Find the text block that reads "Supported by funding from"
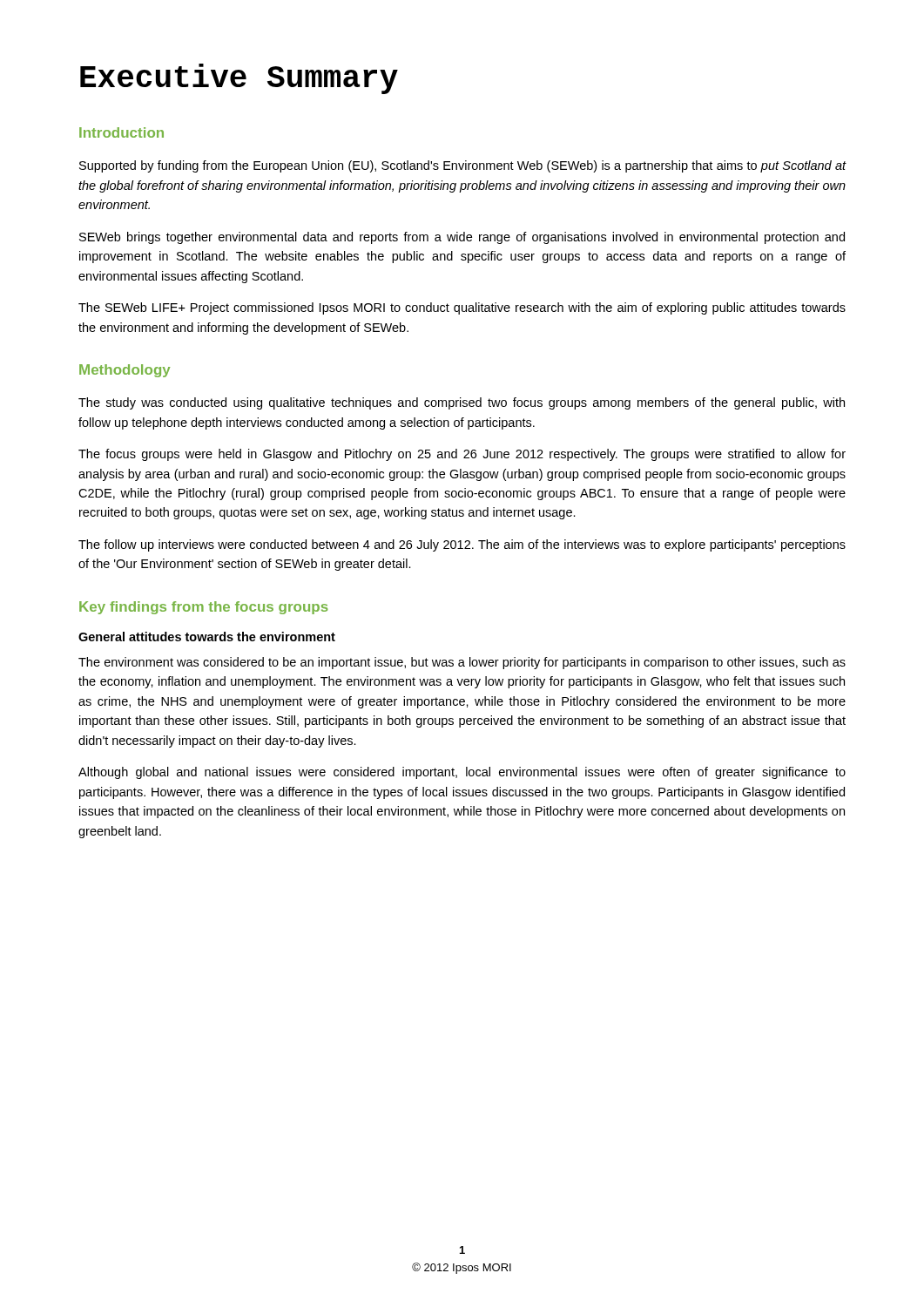Image resolution: width=924 pixels, height=1307 pixels. [462, 186]
